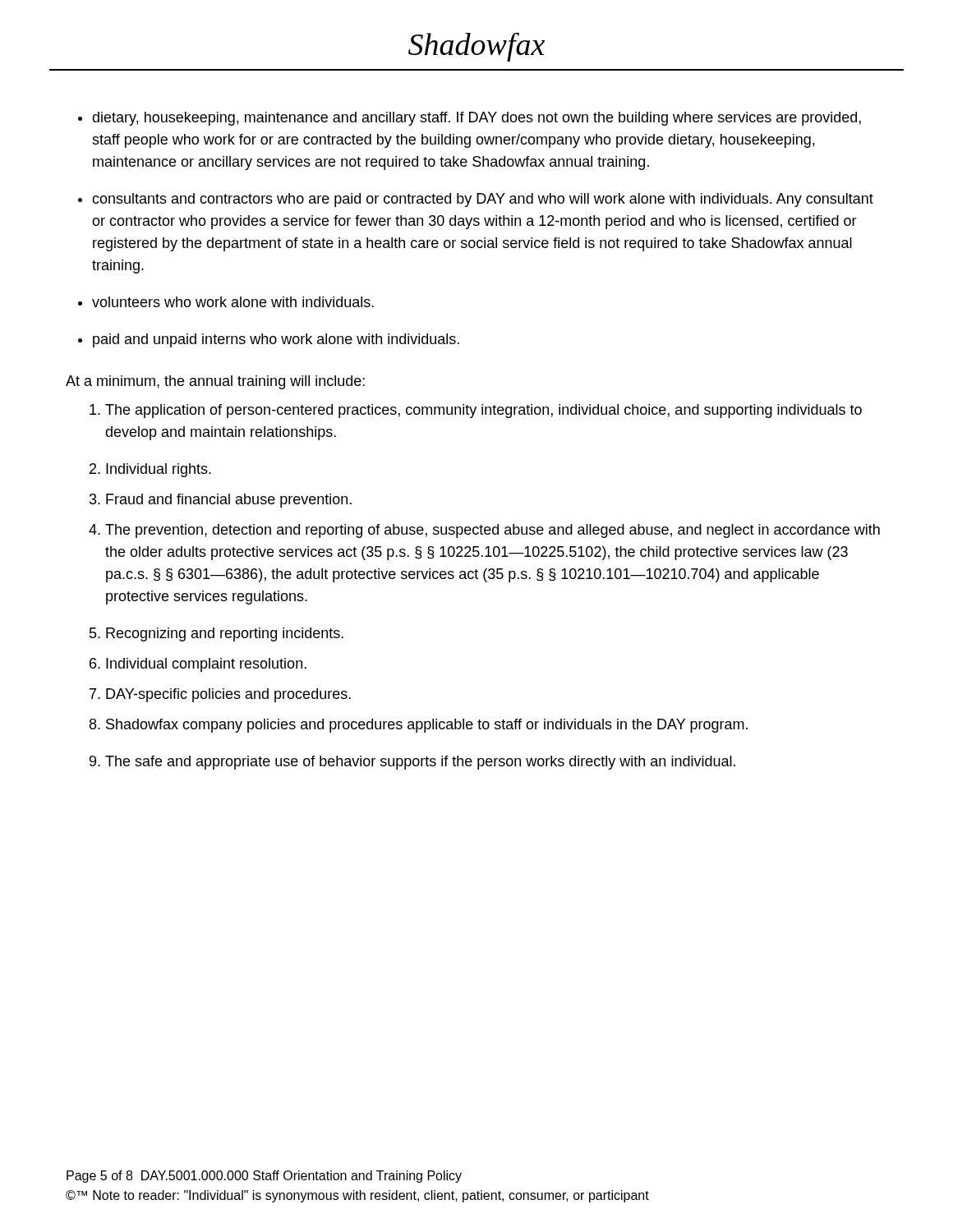Find the text block that reads "At a minimum, the annual training will"
This screenshot has height=1232, width=953.
click(x=216, y=381)
